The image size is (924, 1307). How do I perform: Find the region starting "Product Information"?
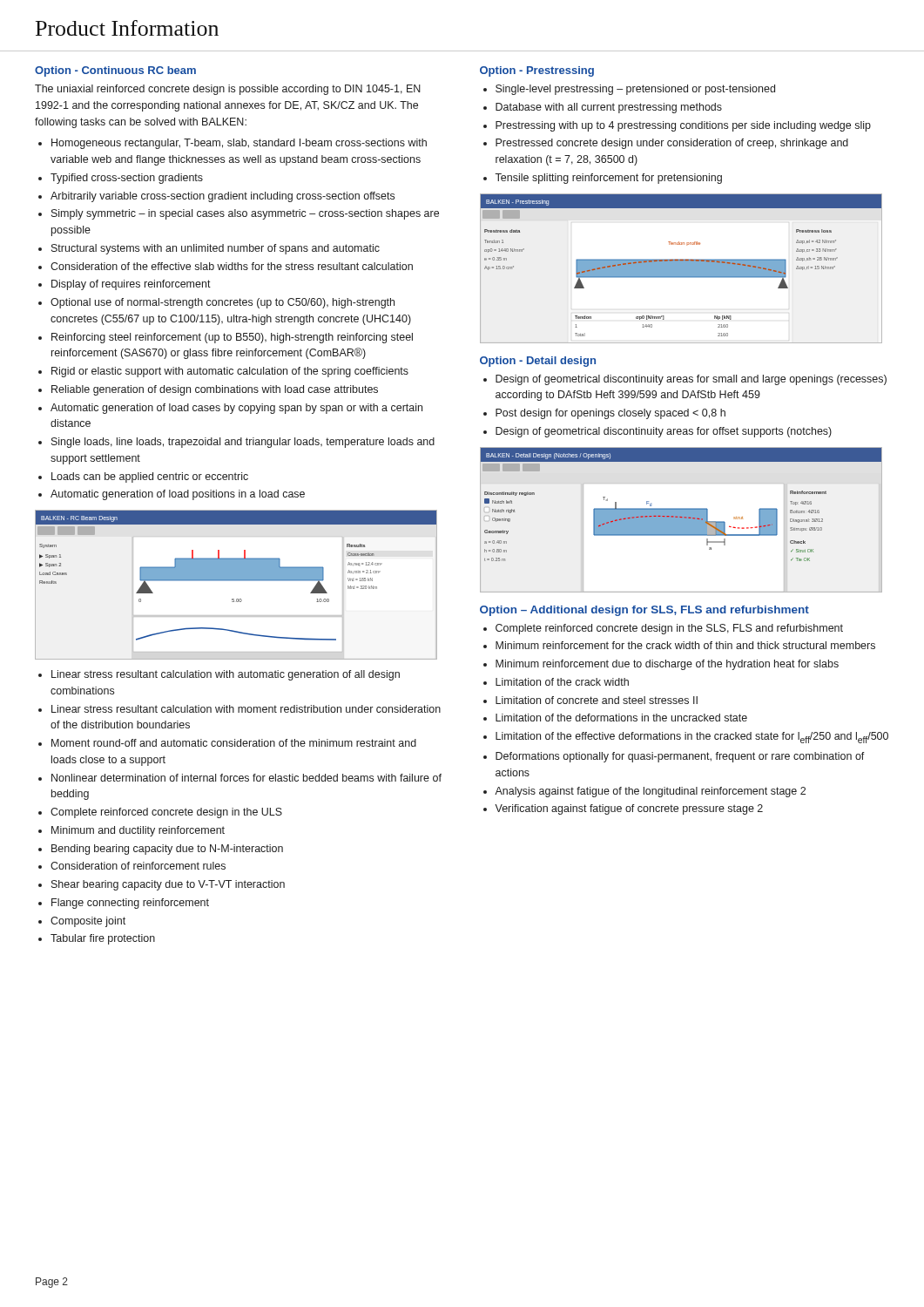point(127,29)
